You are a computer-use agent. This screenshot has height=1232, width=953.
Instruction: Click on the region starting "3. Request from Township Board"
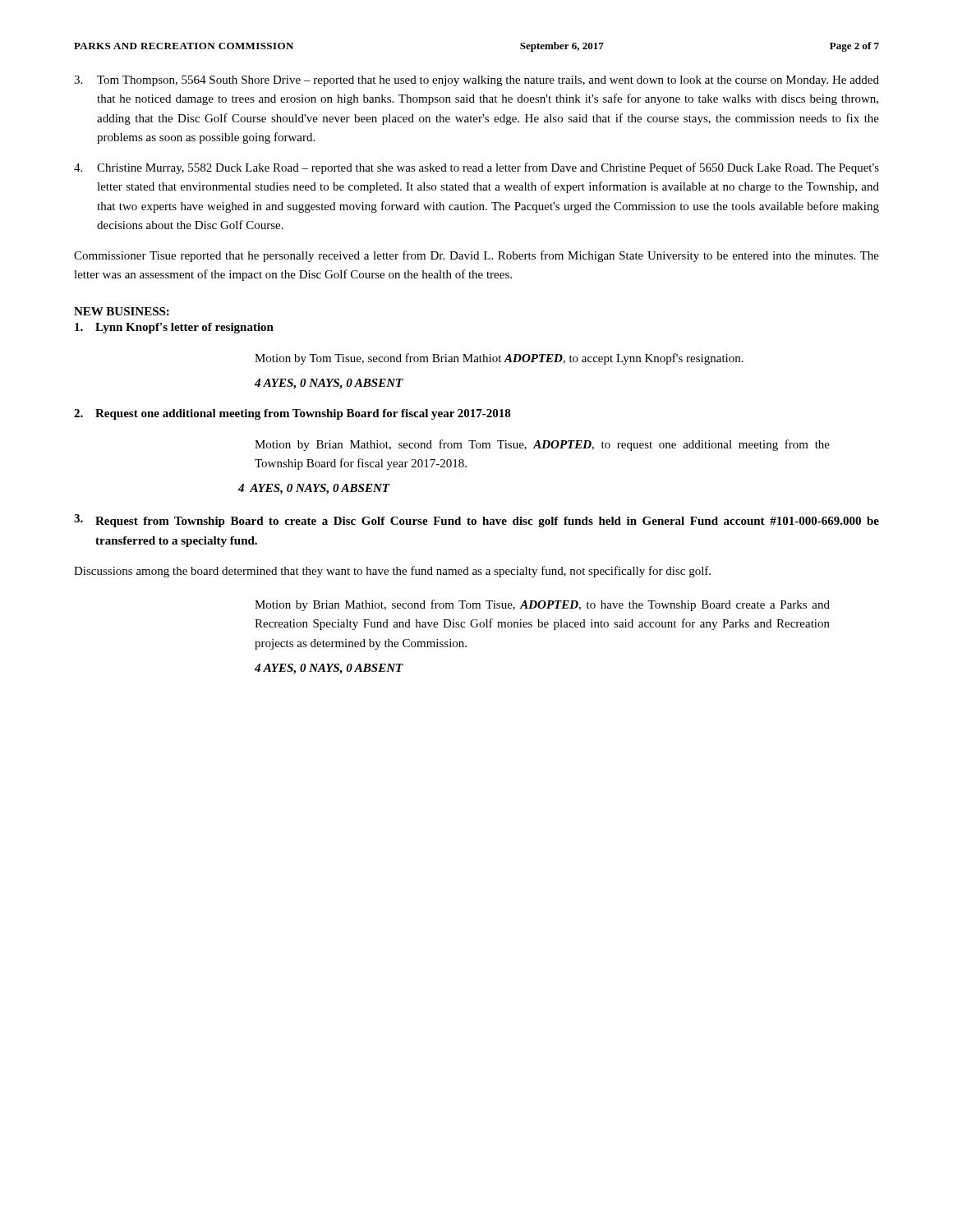[476, 531]
